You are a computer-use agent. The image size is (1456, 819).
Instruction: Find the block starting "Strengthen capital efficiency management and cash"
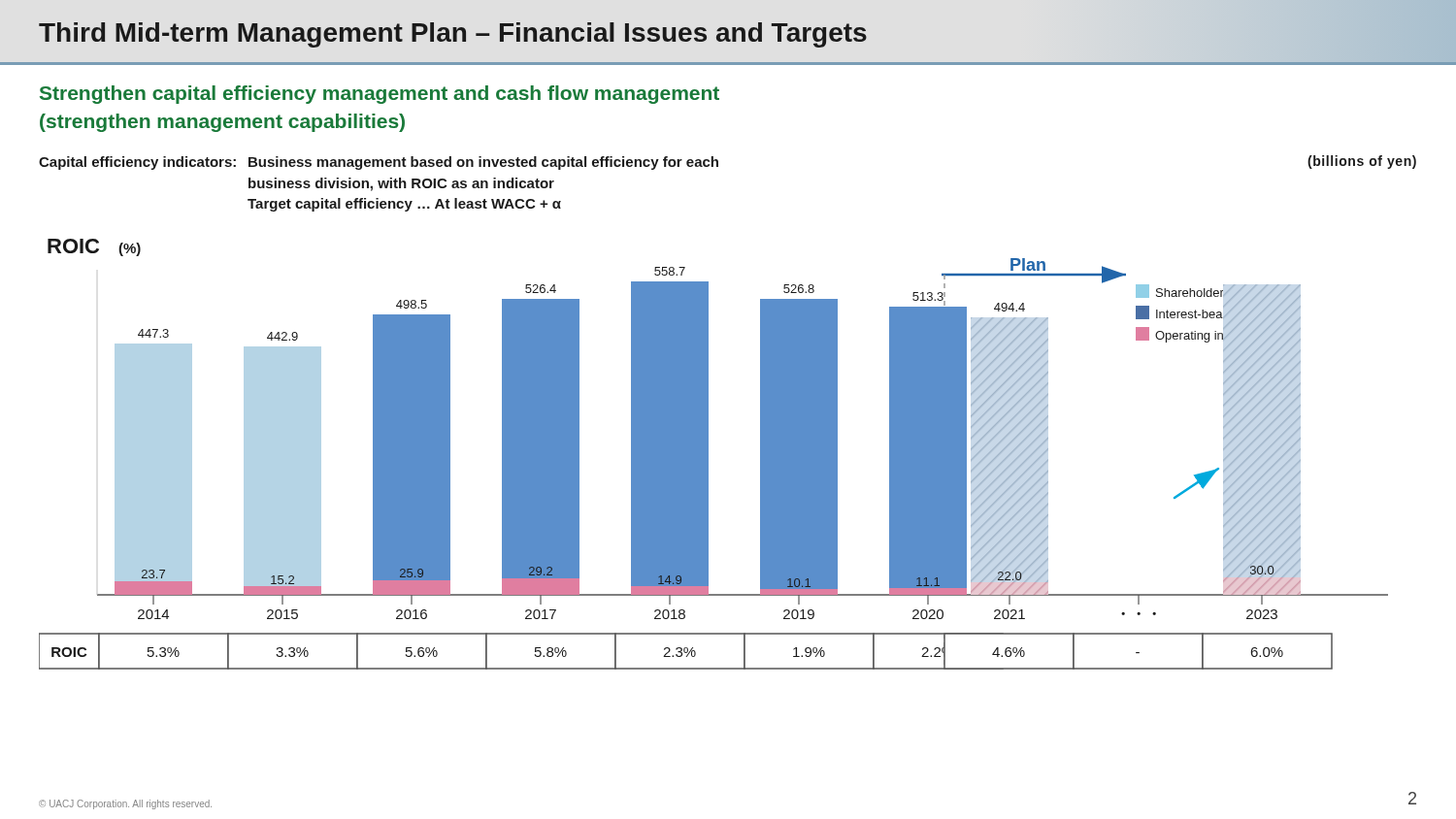[x=380, y=95]
